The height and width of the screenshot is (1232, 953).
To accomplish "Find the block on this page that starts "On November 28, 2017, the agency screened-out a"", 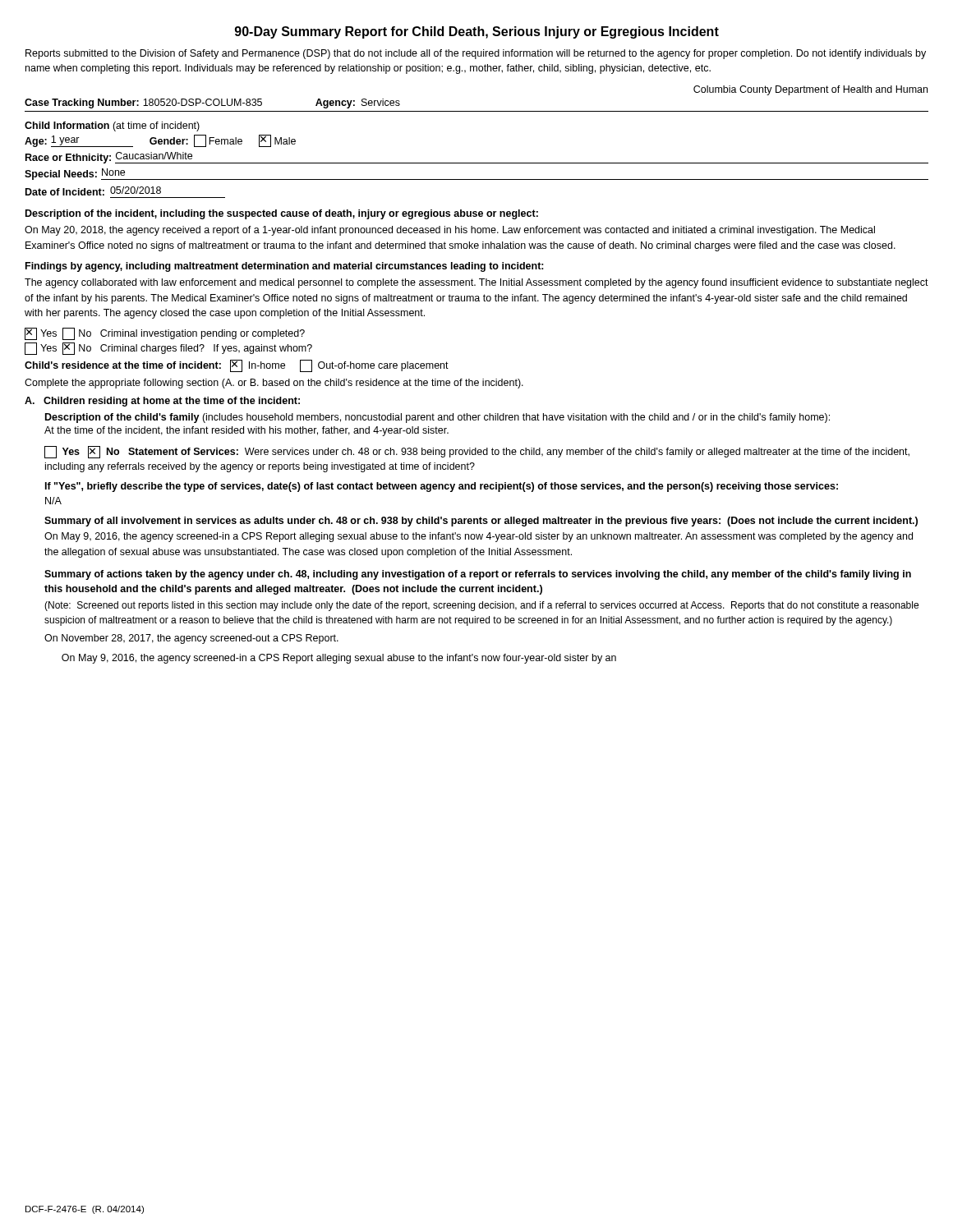I will click(192, 638).
